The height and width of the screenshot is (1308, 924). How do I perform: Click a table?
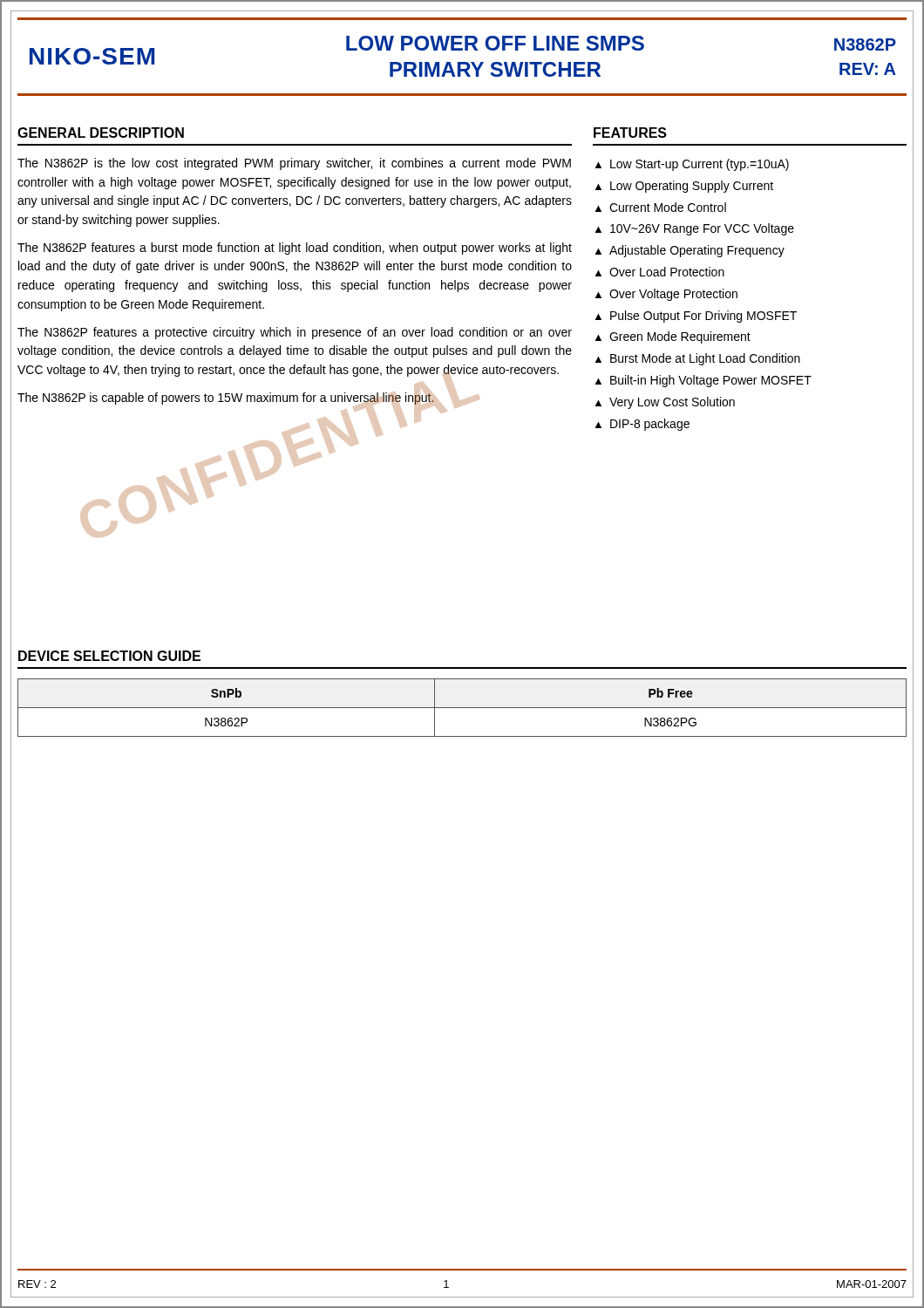[x=462, y=708]
